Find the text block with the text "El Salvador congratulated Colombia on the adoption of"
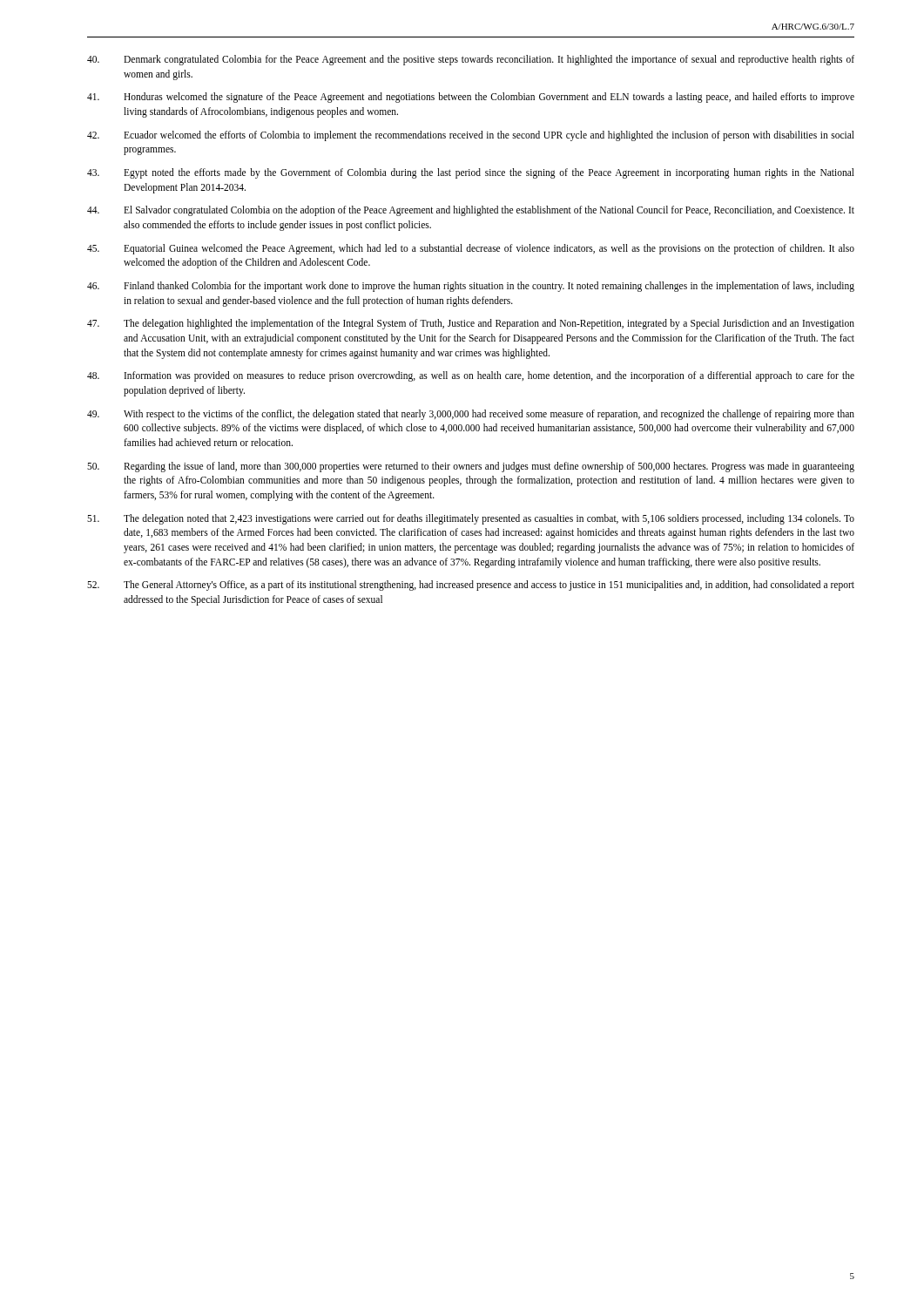This screenshot has height=1307, width=924. (471, 218)
